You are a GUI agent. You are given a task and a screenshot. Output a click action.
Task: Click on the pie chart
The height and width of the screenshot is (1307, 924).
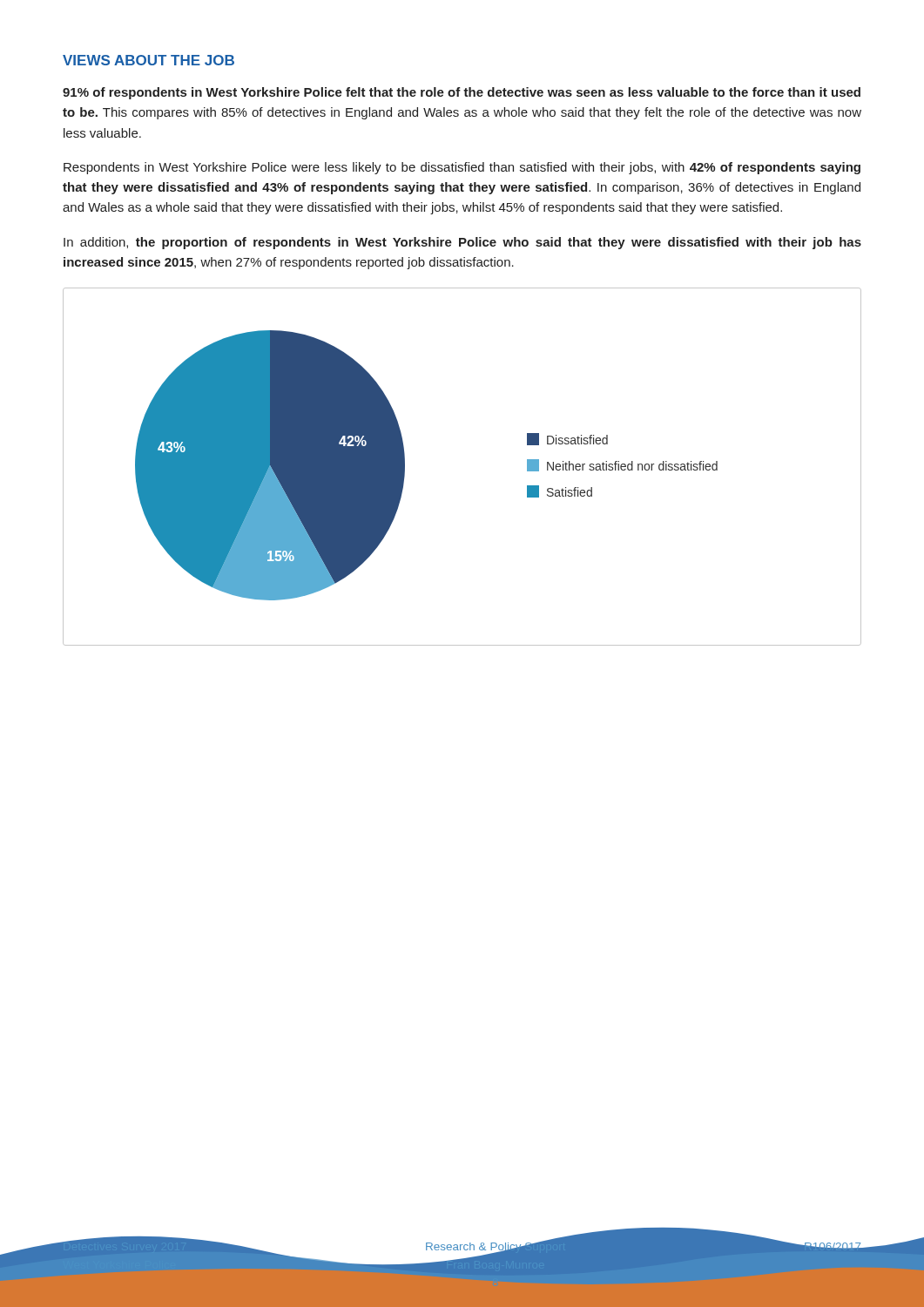click(x=462, y=467)
